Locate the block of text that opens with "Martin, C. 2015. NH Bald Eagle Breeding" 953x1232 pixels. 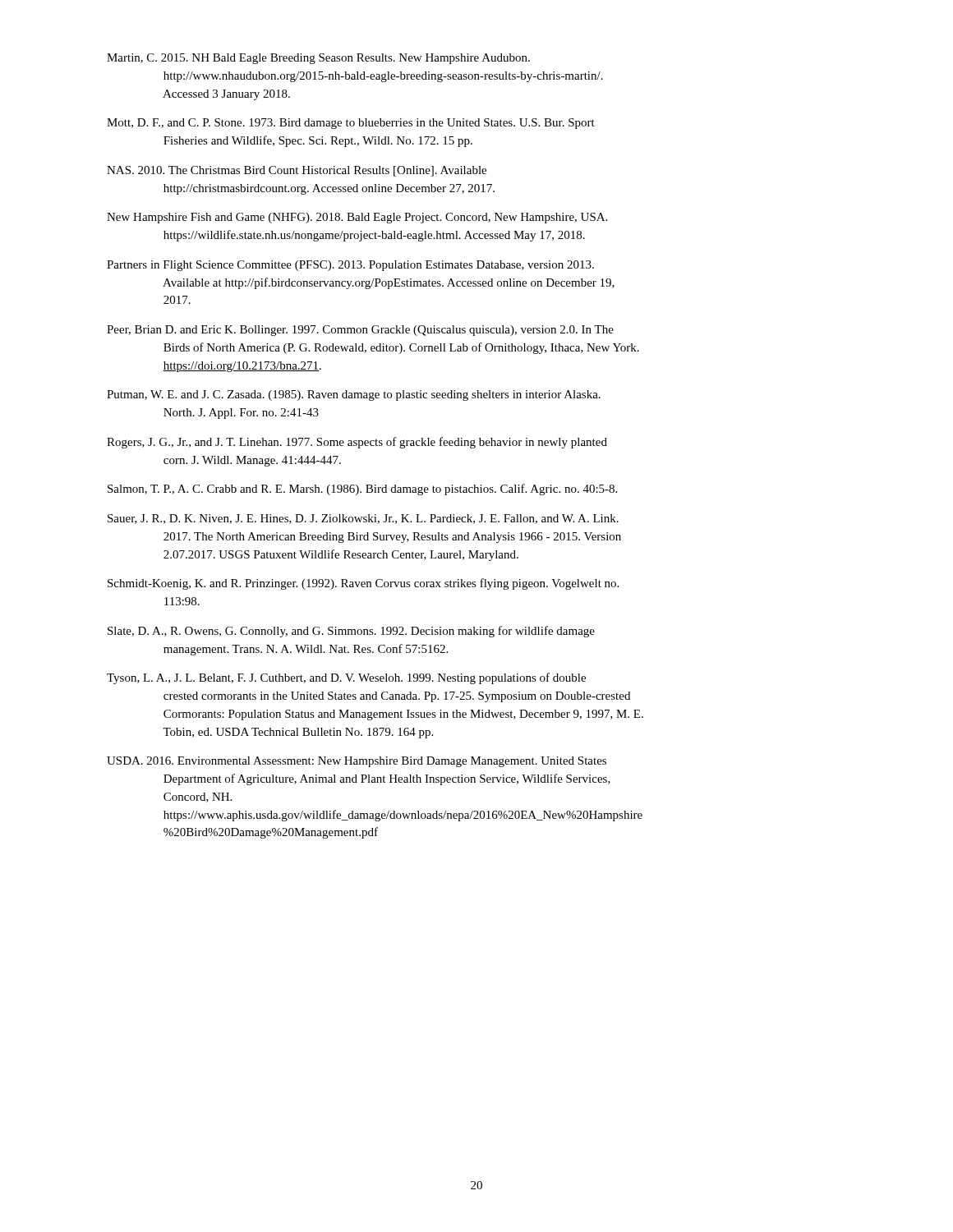355,75
